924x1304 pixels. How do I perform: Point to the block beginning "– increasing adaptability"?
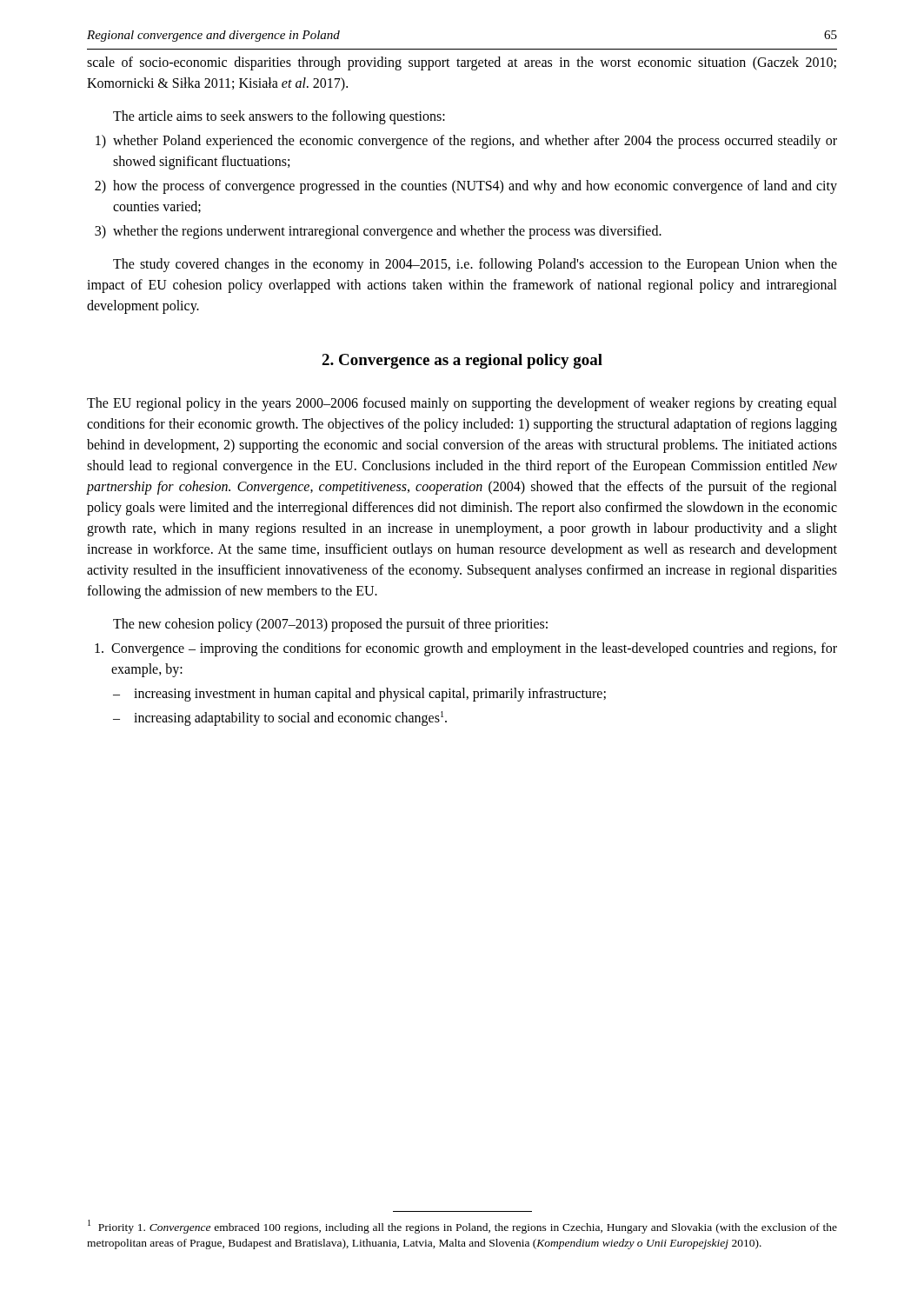pos(280,719)
